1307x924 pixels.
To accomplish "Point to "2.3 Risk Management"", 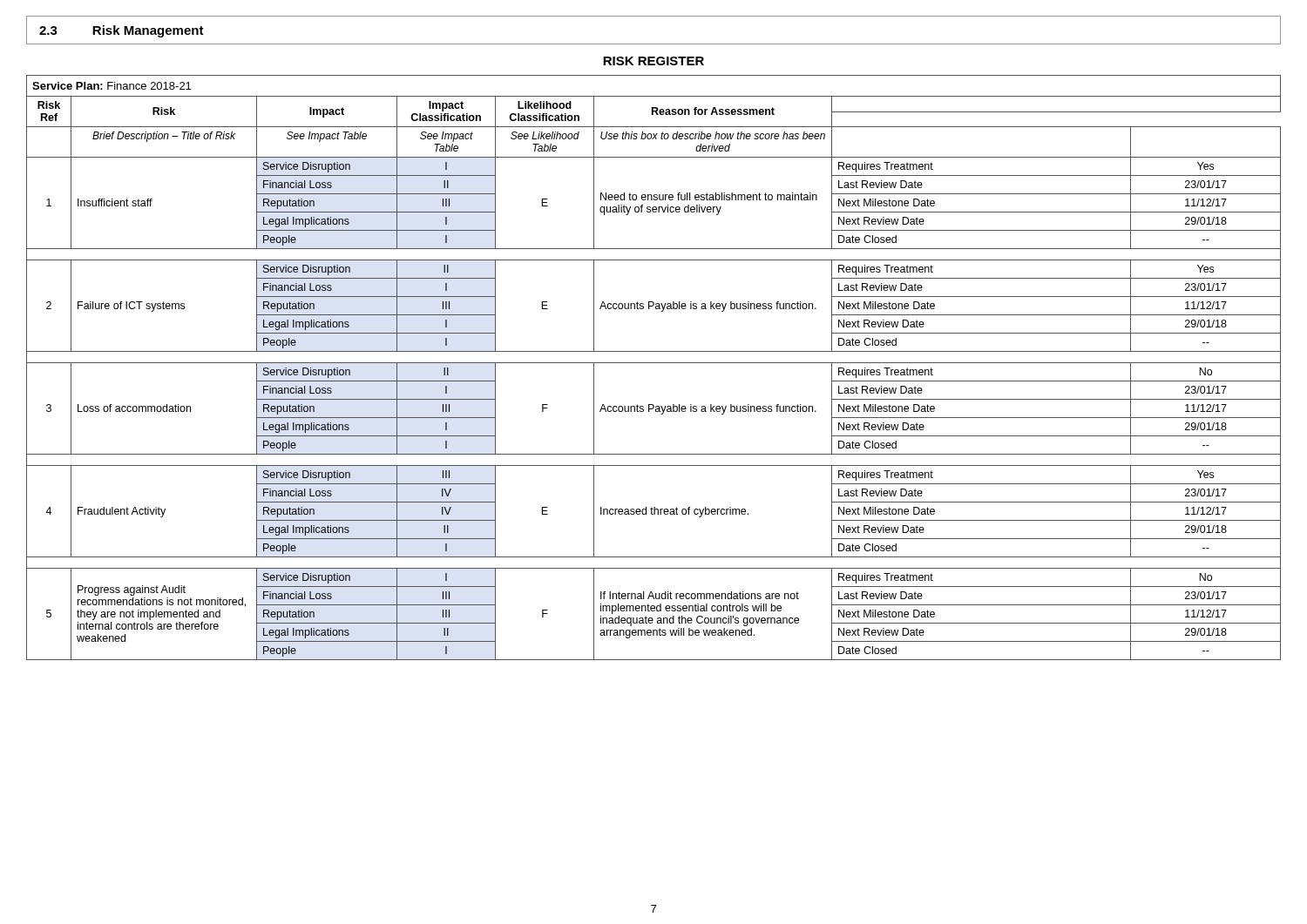I will point(121,30).
